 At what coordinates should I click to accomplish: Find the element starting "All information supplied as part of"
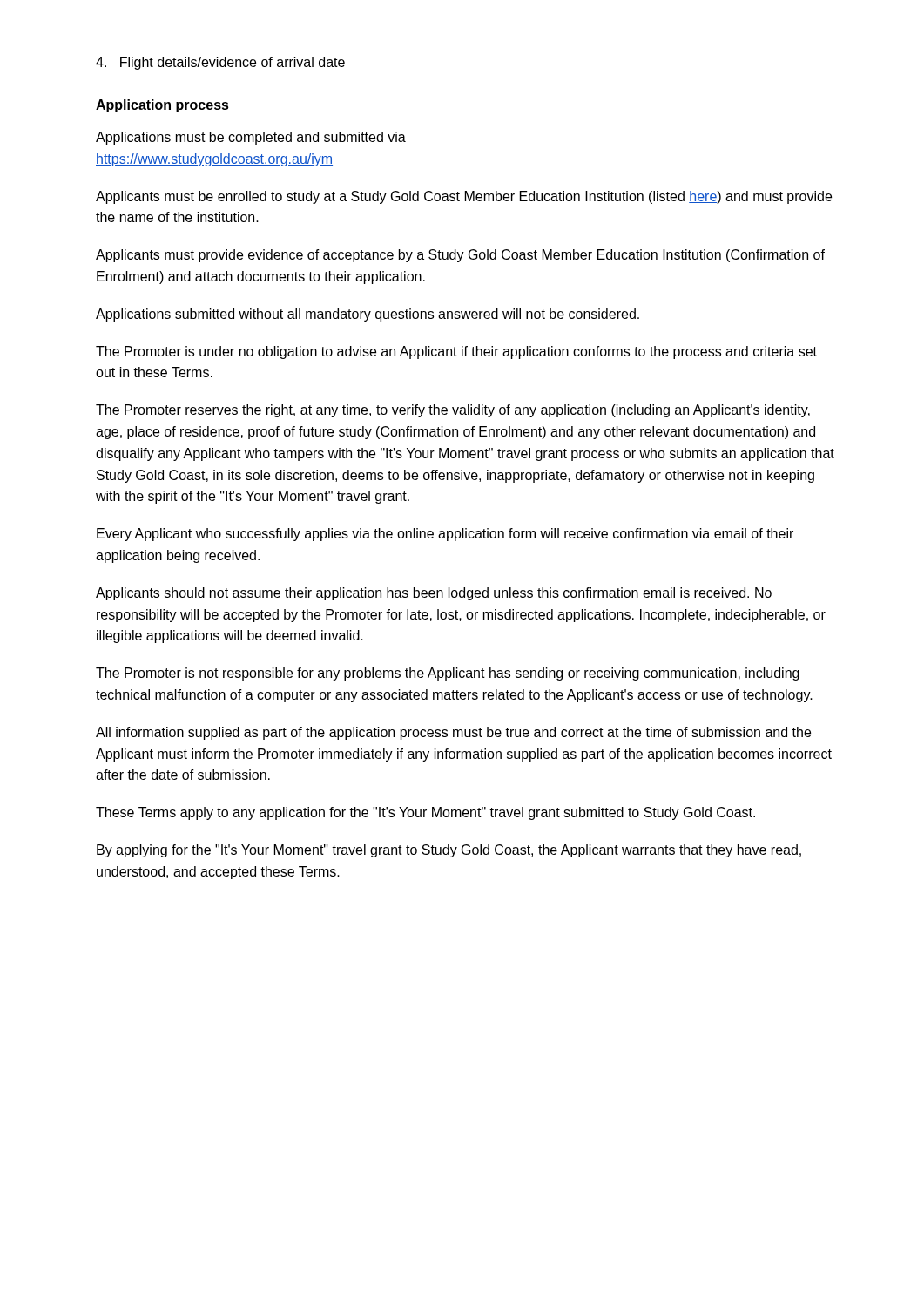point(464,754)
